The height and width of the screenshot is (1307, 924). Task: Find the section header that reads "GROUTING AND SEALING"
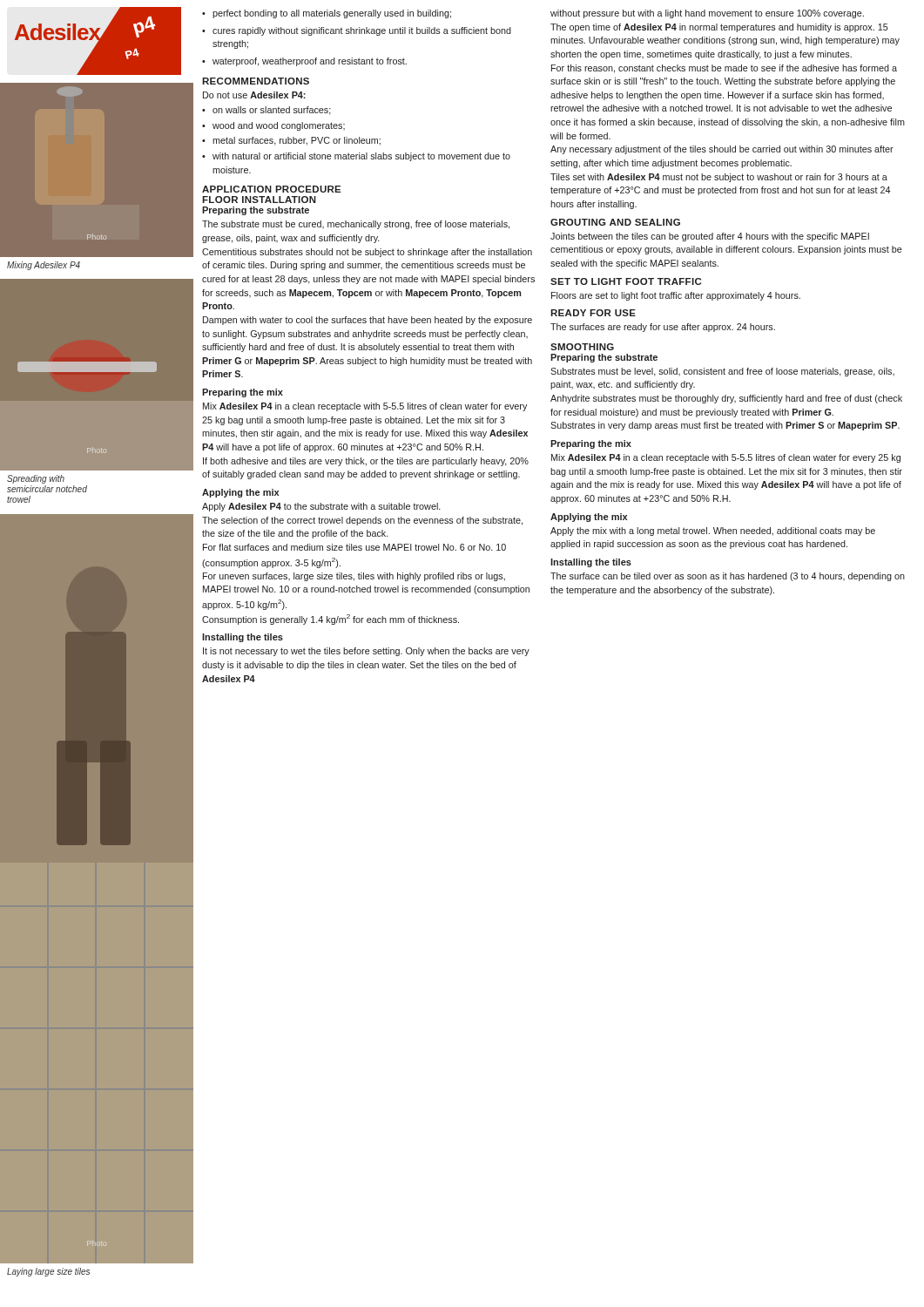(x=616, y=222)
